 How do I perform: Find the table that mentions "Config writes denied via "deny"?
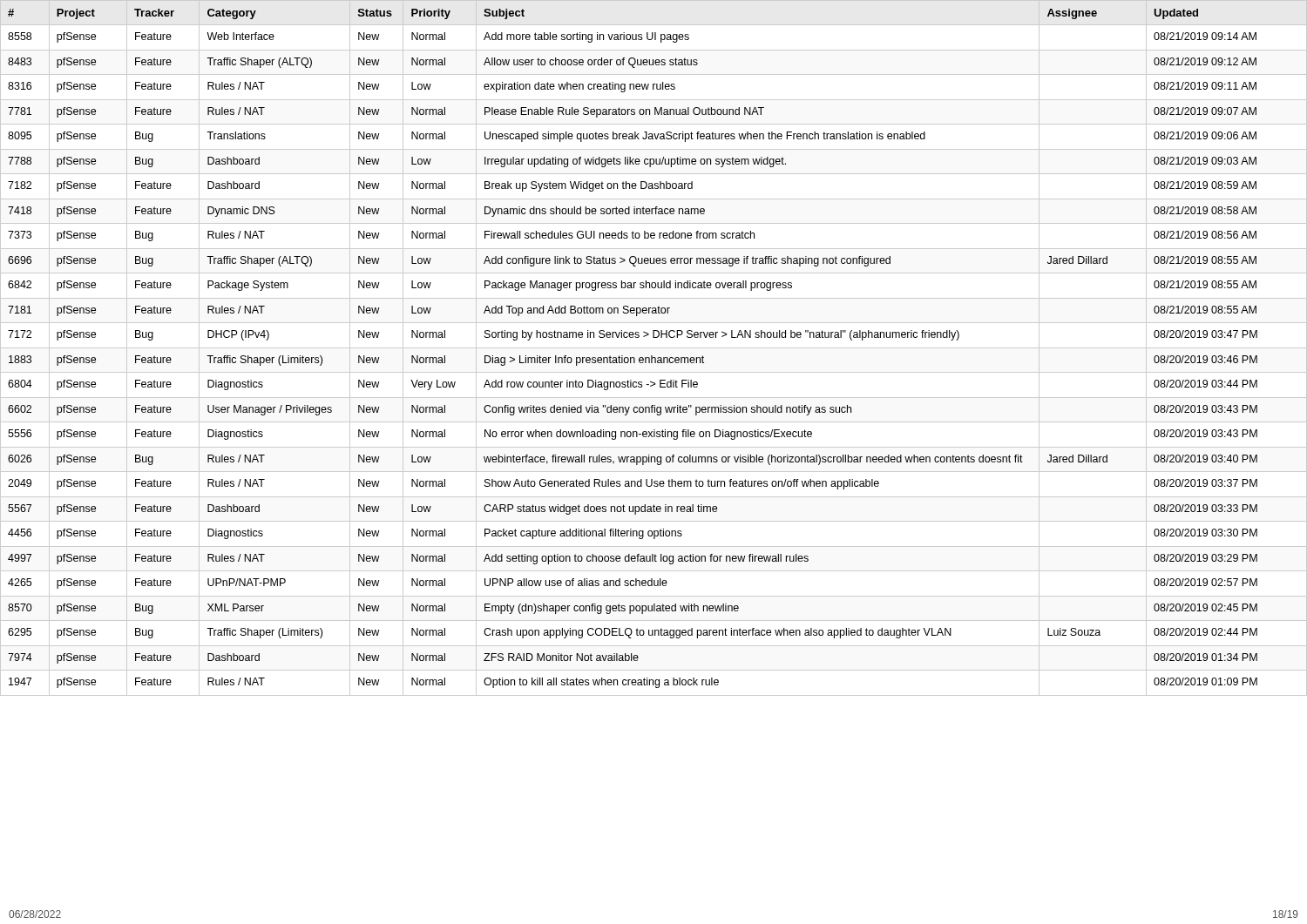pos(654,348)
